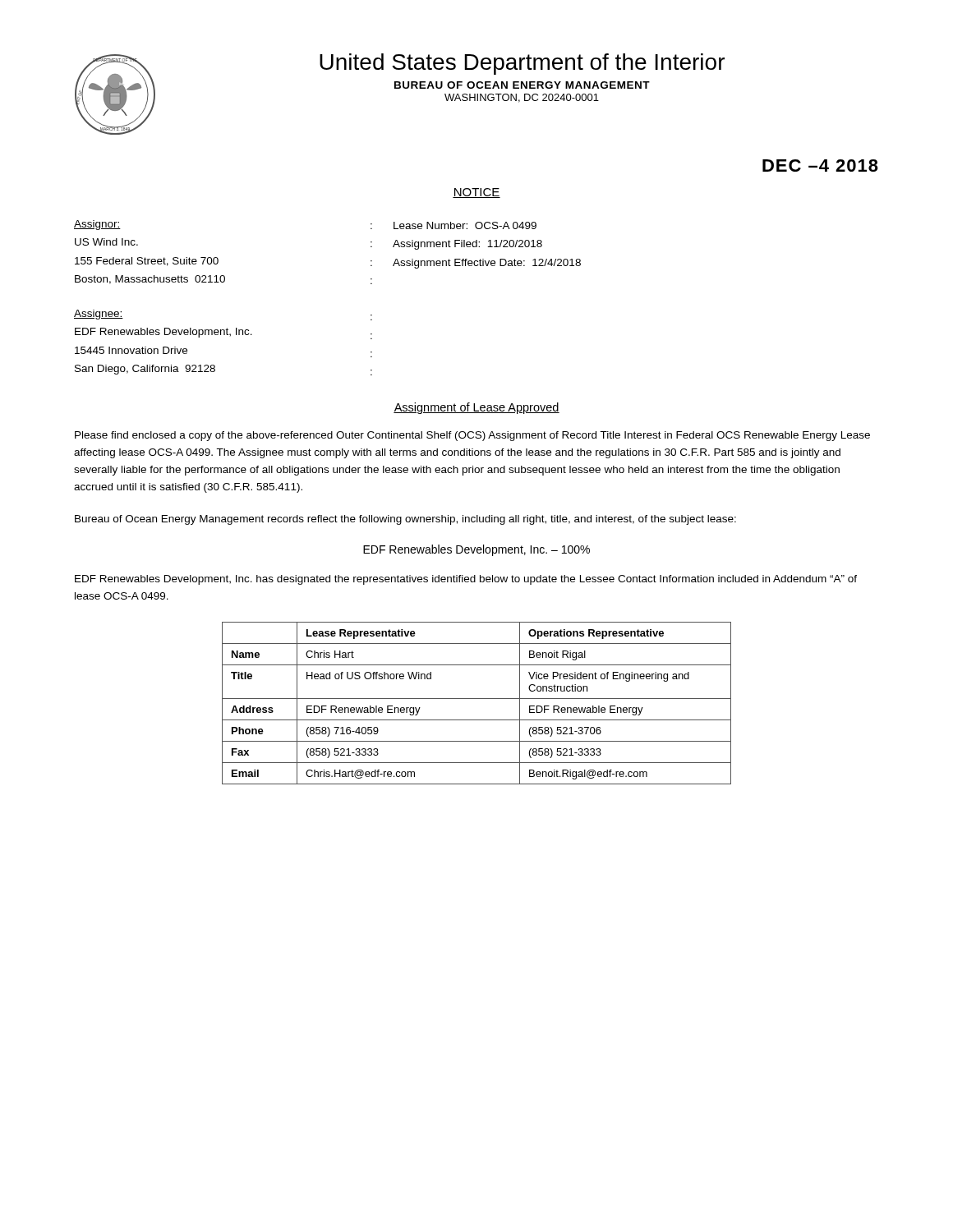Locate the text starting "Assignment of Lease"
Image resolution: width=953 pixels, height=1232 pixels.
476,408
